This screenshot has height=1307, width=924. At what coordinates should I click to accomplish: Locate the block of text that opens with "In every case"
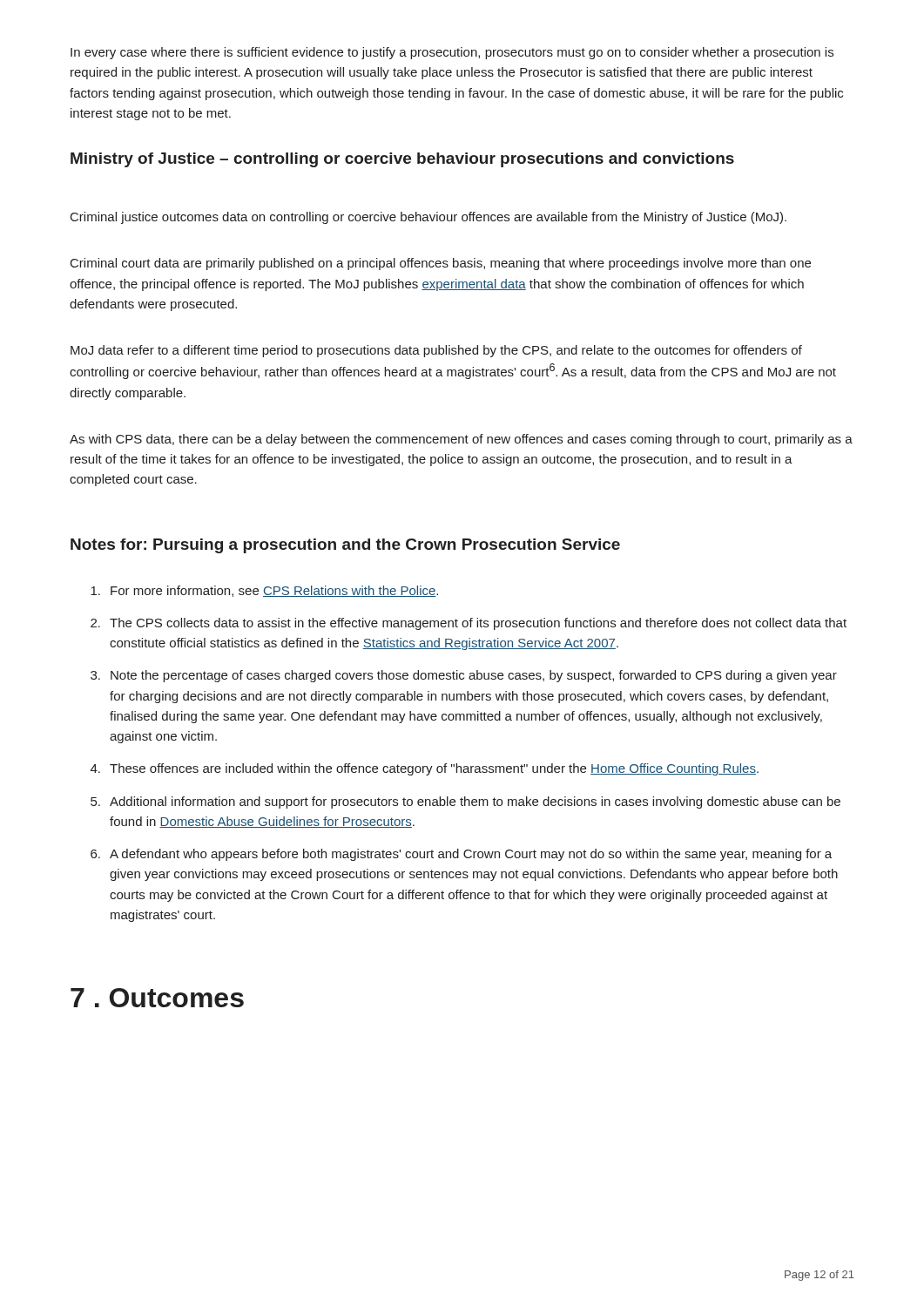click(x=457, y=82)
